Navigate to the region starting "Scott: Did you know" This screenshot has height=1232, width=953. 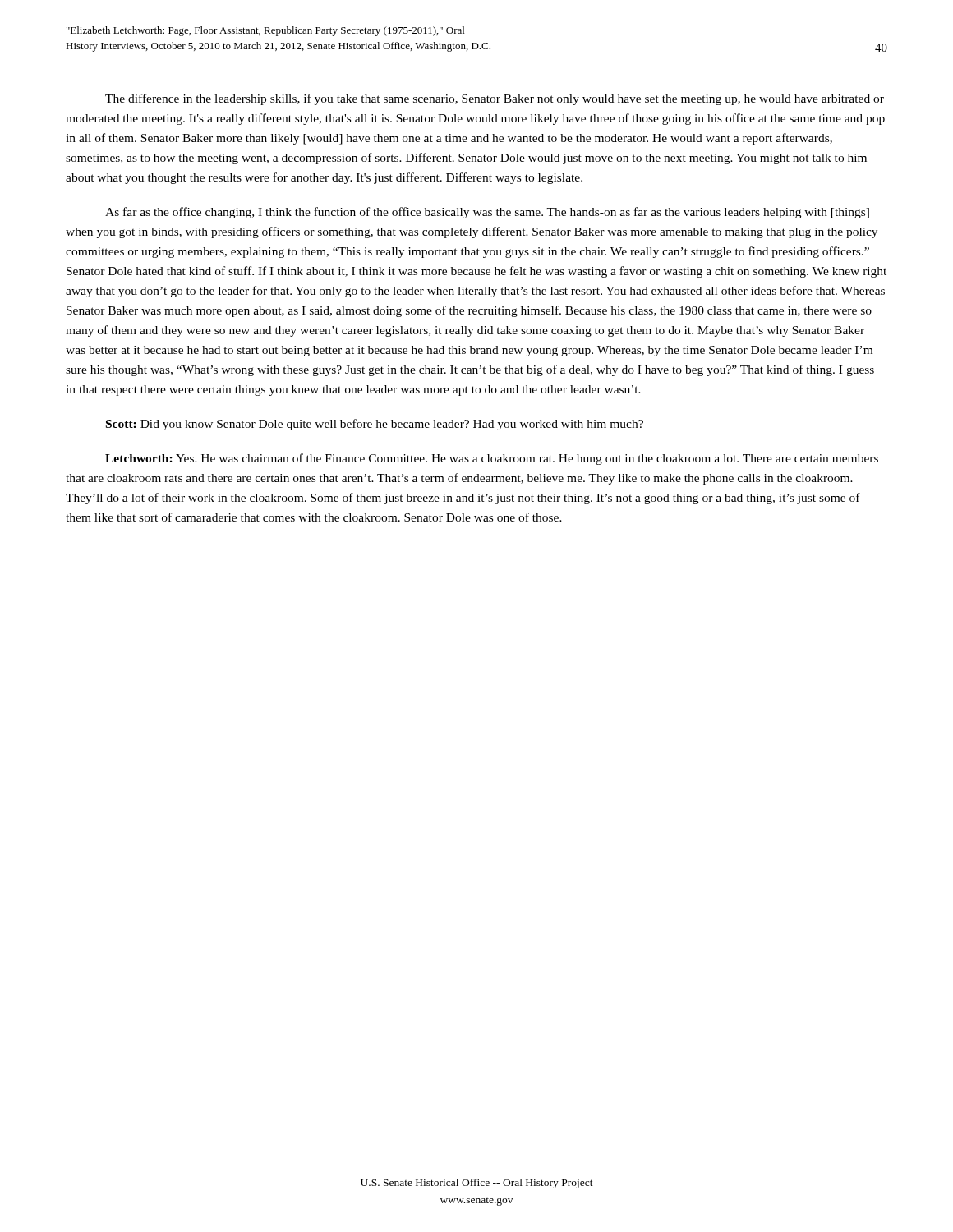click(476, 424)
